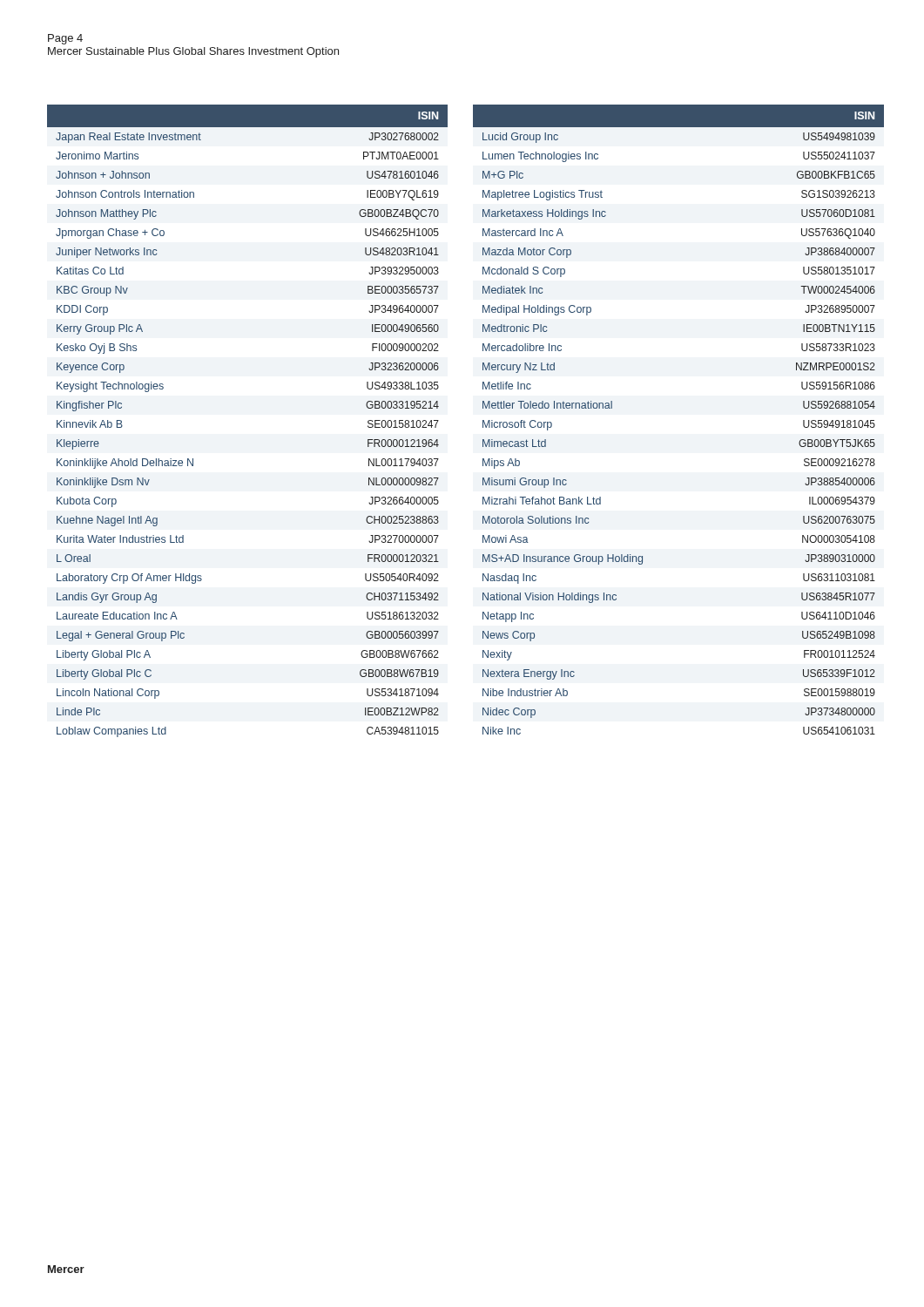This screenshot has height=1307, width=924.
Task: Find the table that mentions "Marketaxess Holdings Inc"
Action: point(678,423)
